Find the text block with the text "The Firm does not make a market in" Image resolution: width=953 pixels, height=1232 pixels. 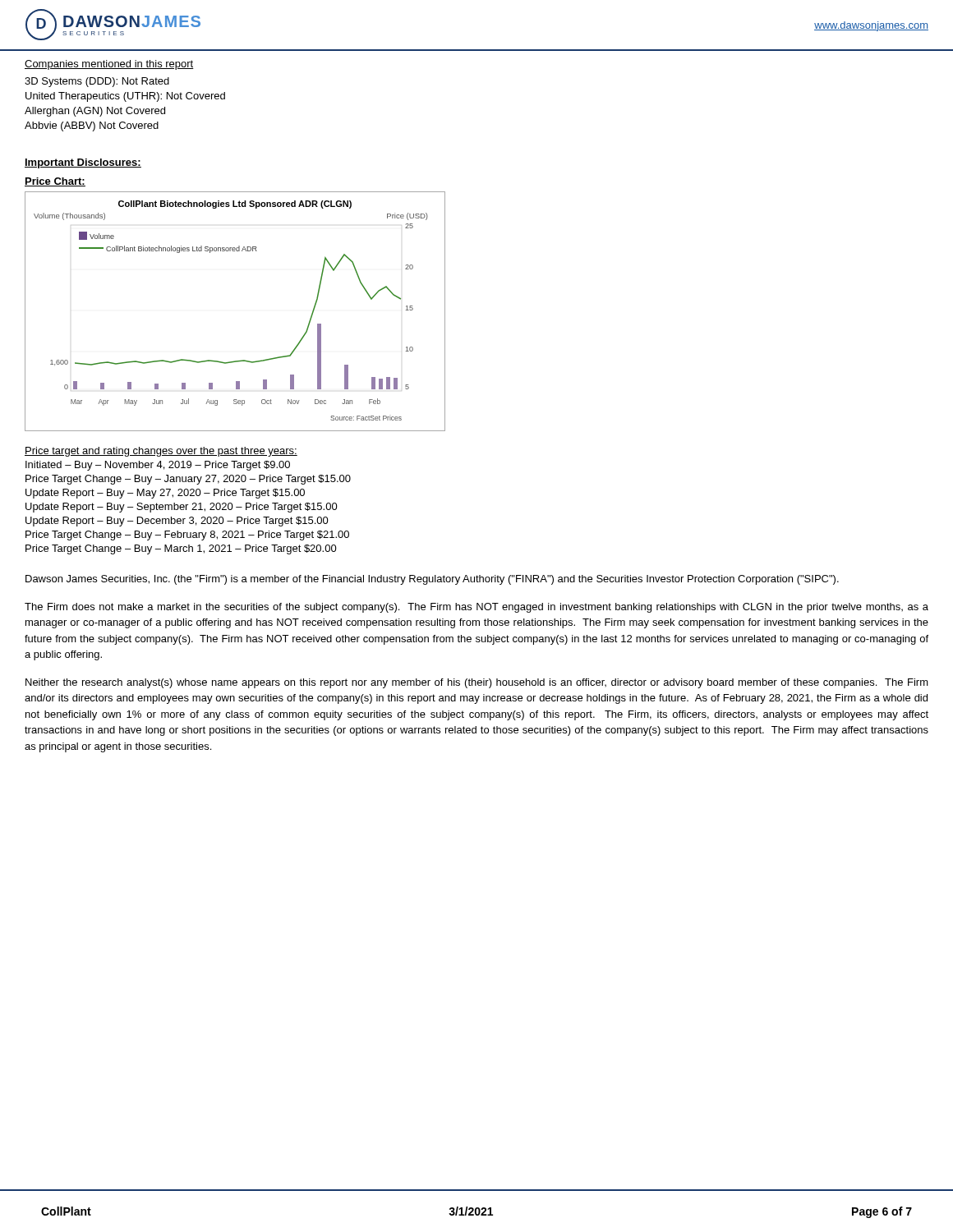(x=476, y=630)
